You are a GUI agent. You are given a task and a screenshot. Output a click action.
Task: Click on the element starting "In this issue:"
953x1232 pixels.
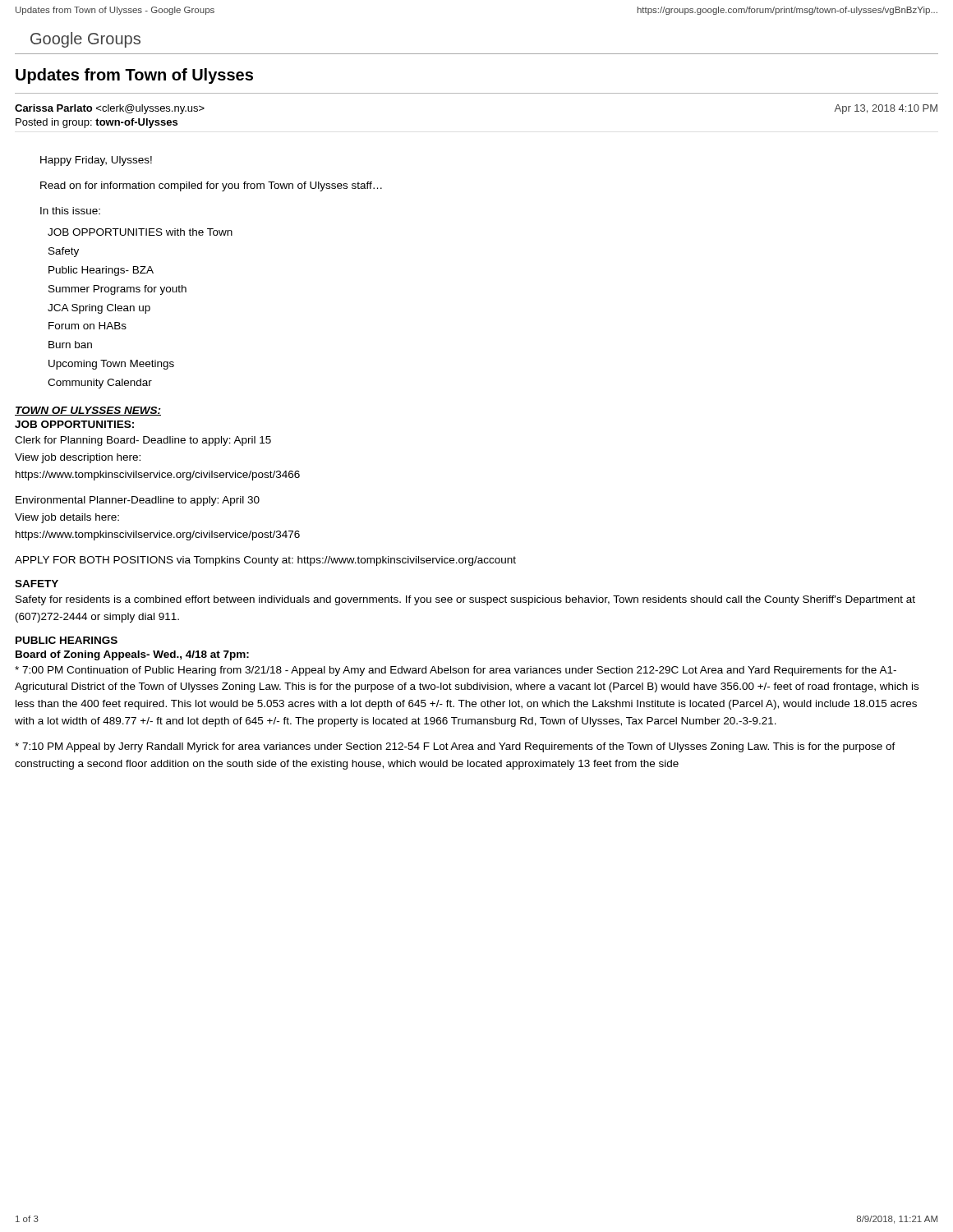70,211
